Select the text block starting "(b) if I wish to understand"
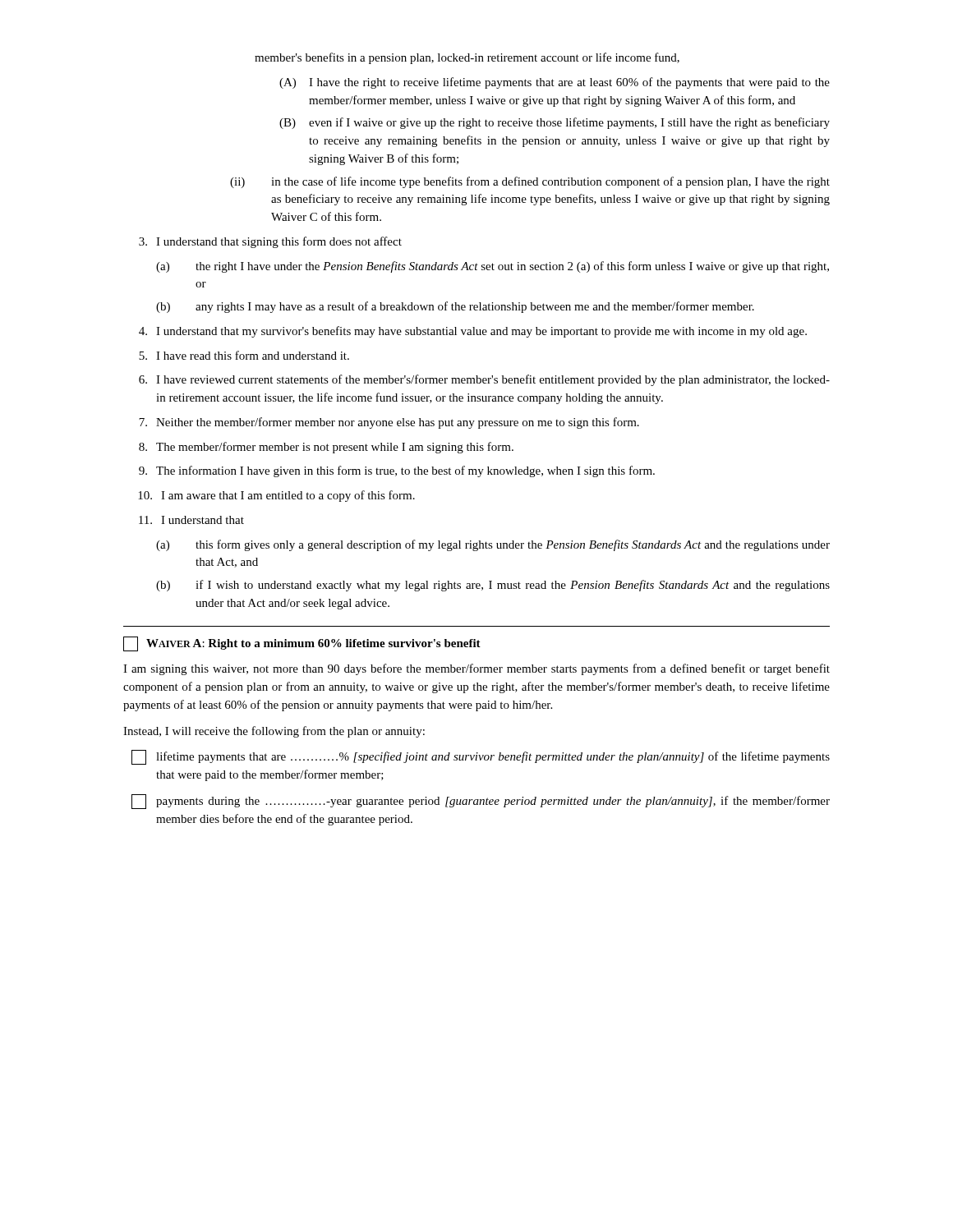Image resolution: width=953 pixels, height=1232 pixels. tap(493, 594)
